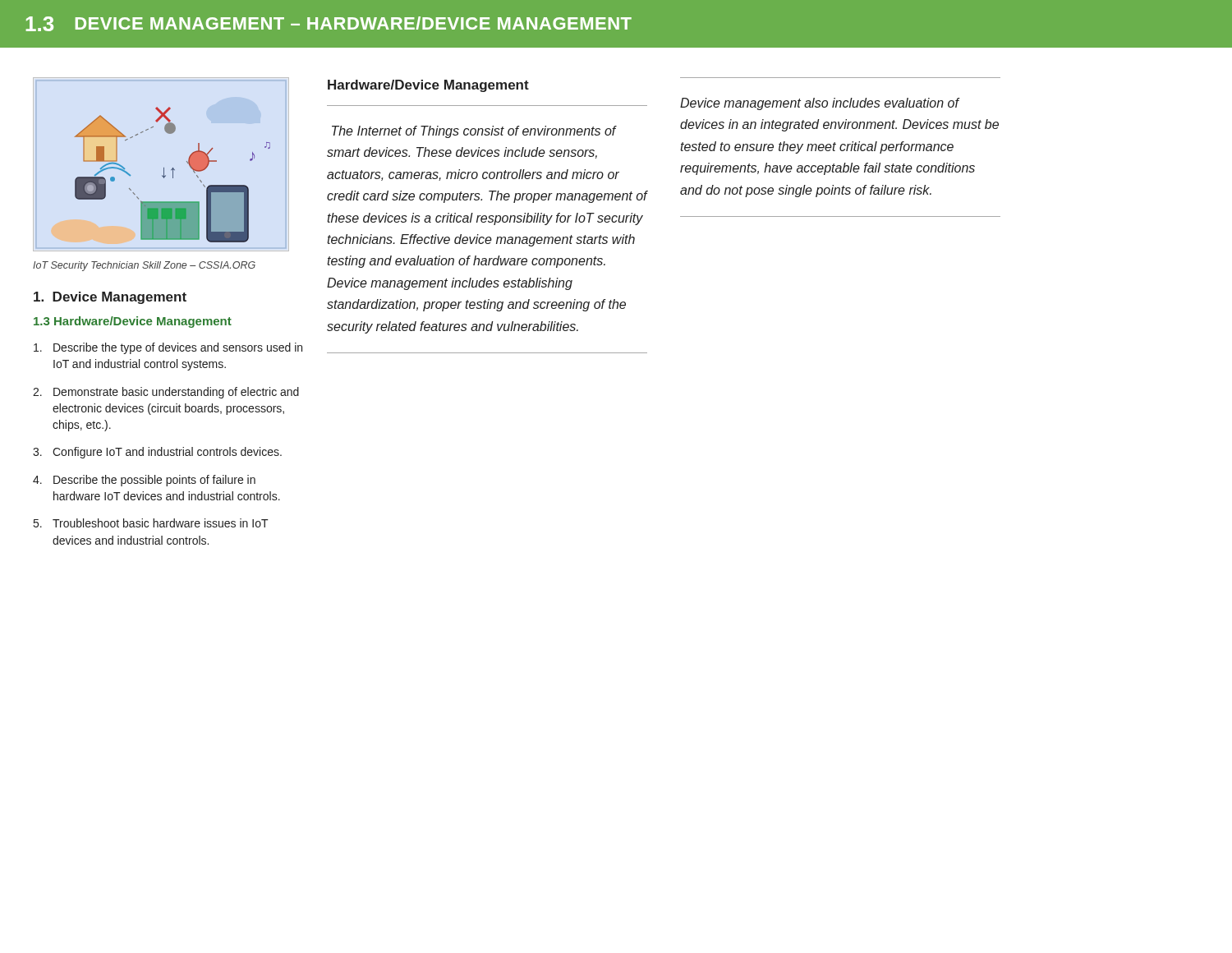Locate the text "Hardware/Device Management"
Screen dimensions: 953x1232
[428, 85]
